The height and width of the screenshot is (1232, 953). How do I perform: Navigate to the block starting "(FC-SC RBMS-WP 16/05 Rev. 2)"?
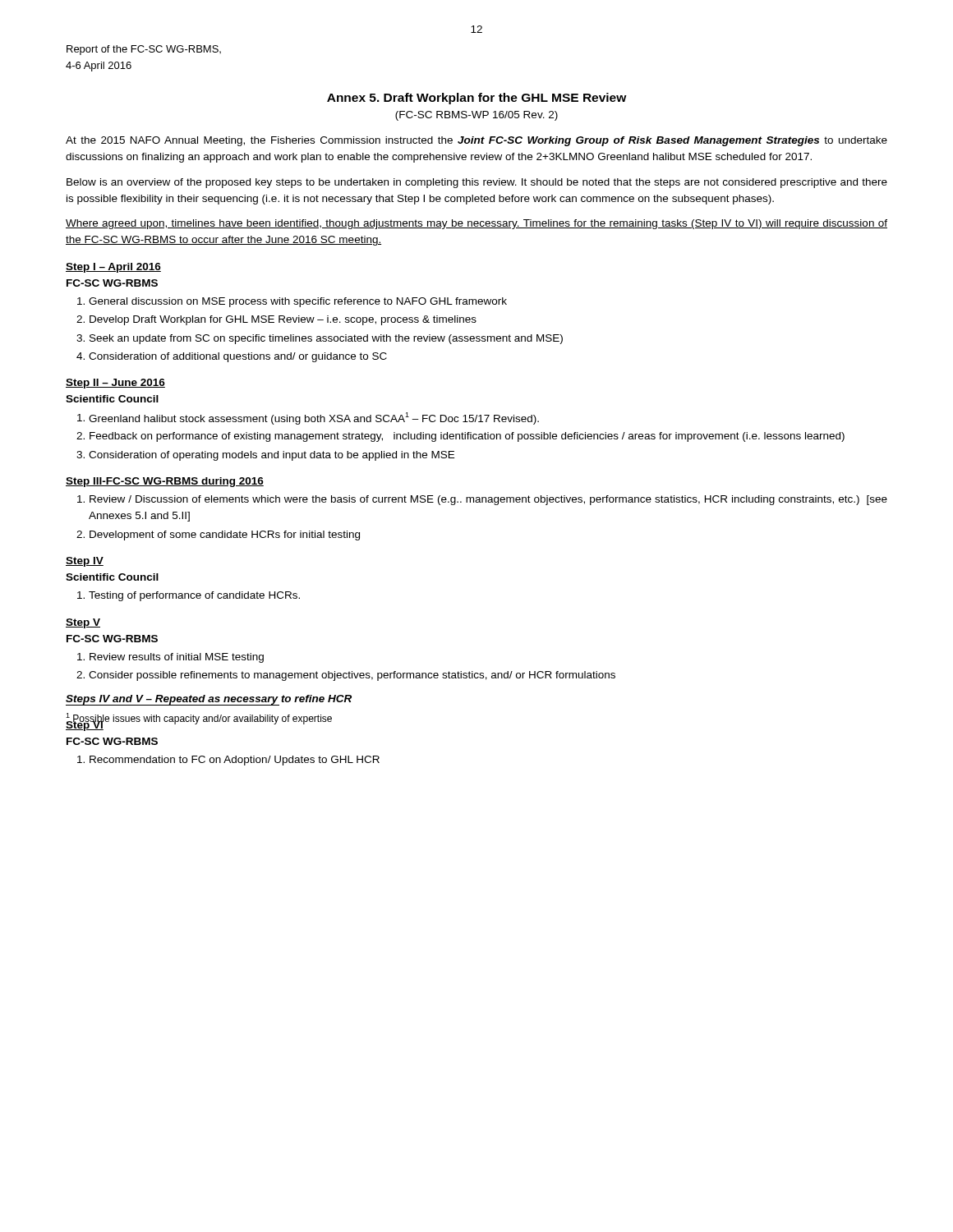(x=476, y=115)
